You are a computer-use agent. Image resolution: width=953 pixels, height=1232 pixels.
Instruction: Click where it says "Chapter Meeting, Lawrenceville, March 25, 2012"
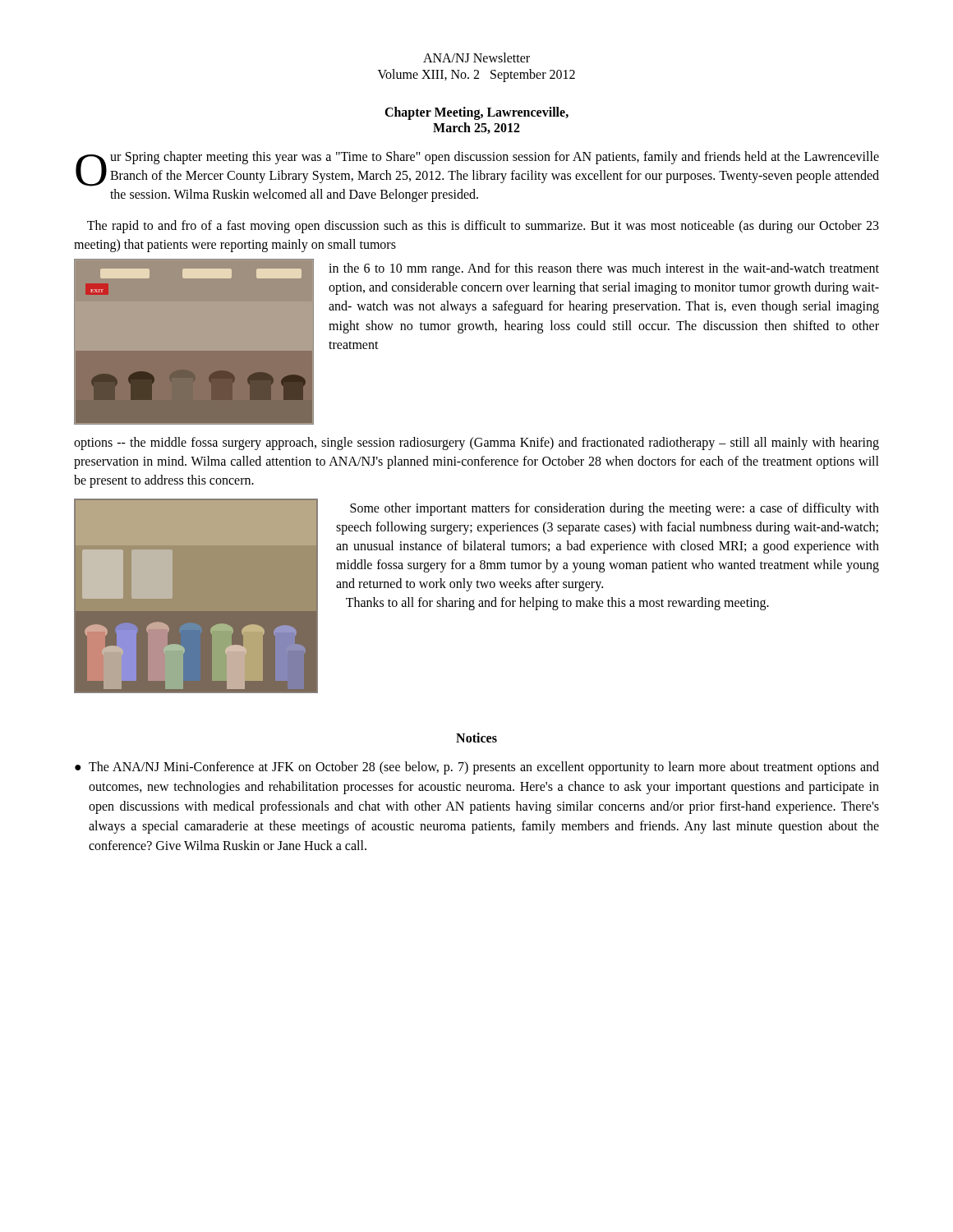pyautogui.click(x=476, y=120)
